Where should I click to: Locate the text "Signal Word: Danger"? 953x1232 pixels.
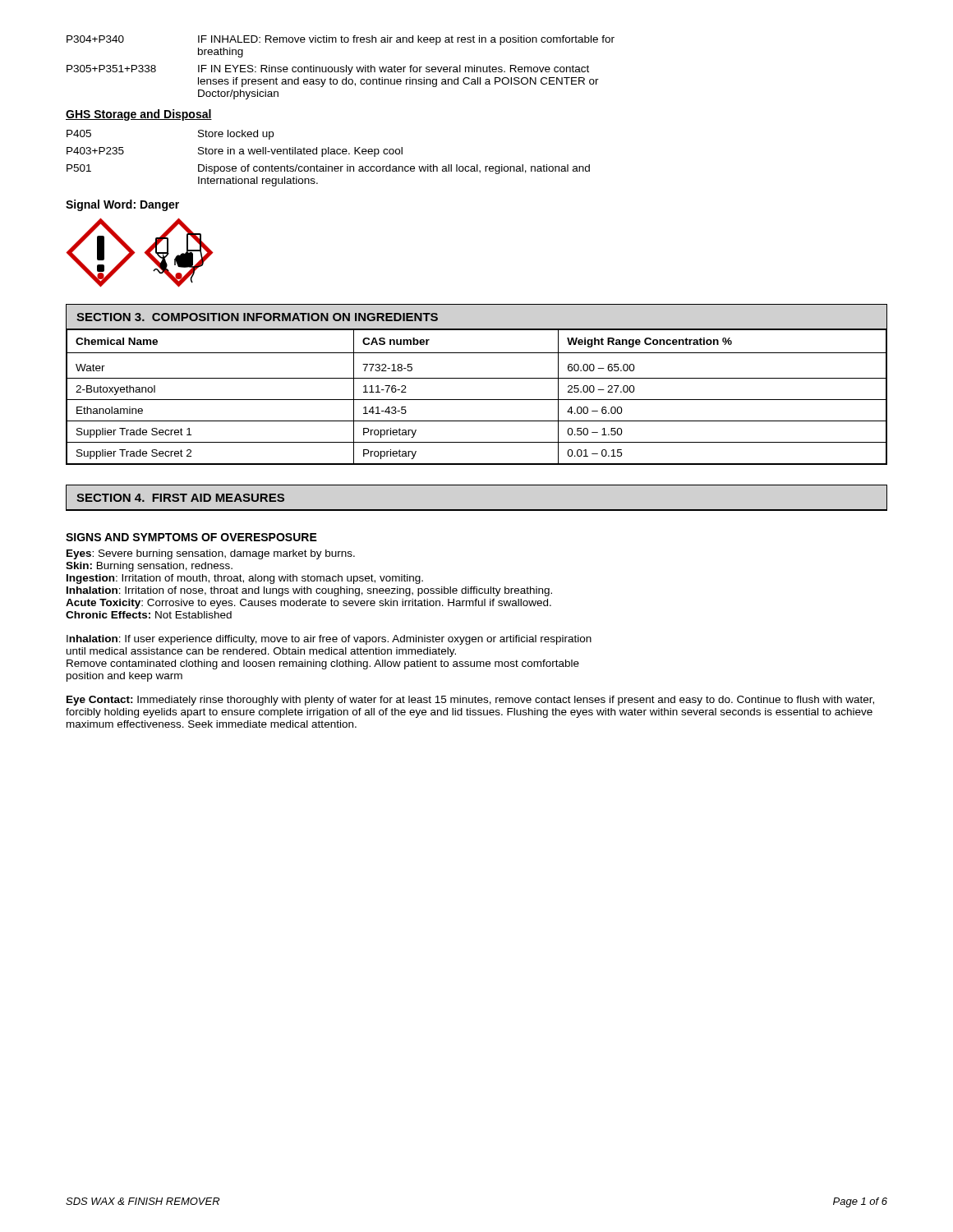pos(122,205)
